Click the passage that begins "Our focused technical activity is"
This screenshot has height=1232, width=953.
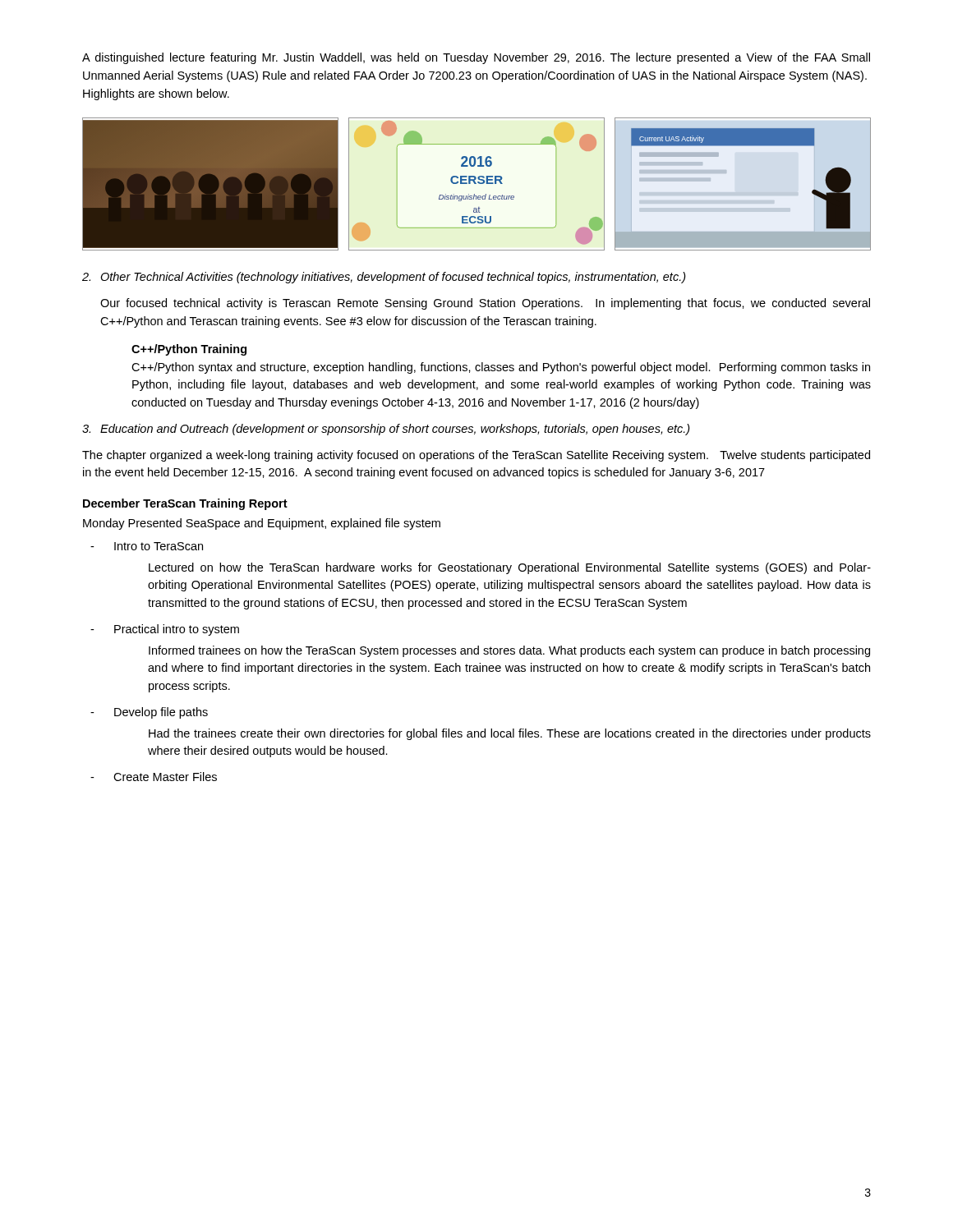486,312
